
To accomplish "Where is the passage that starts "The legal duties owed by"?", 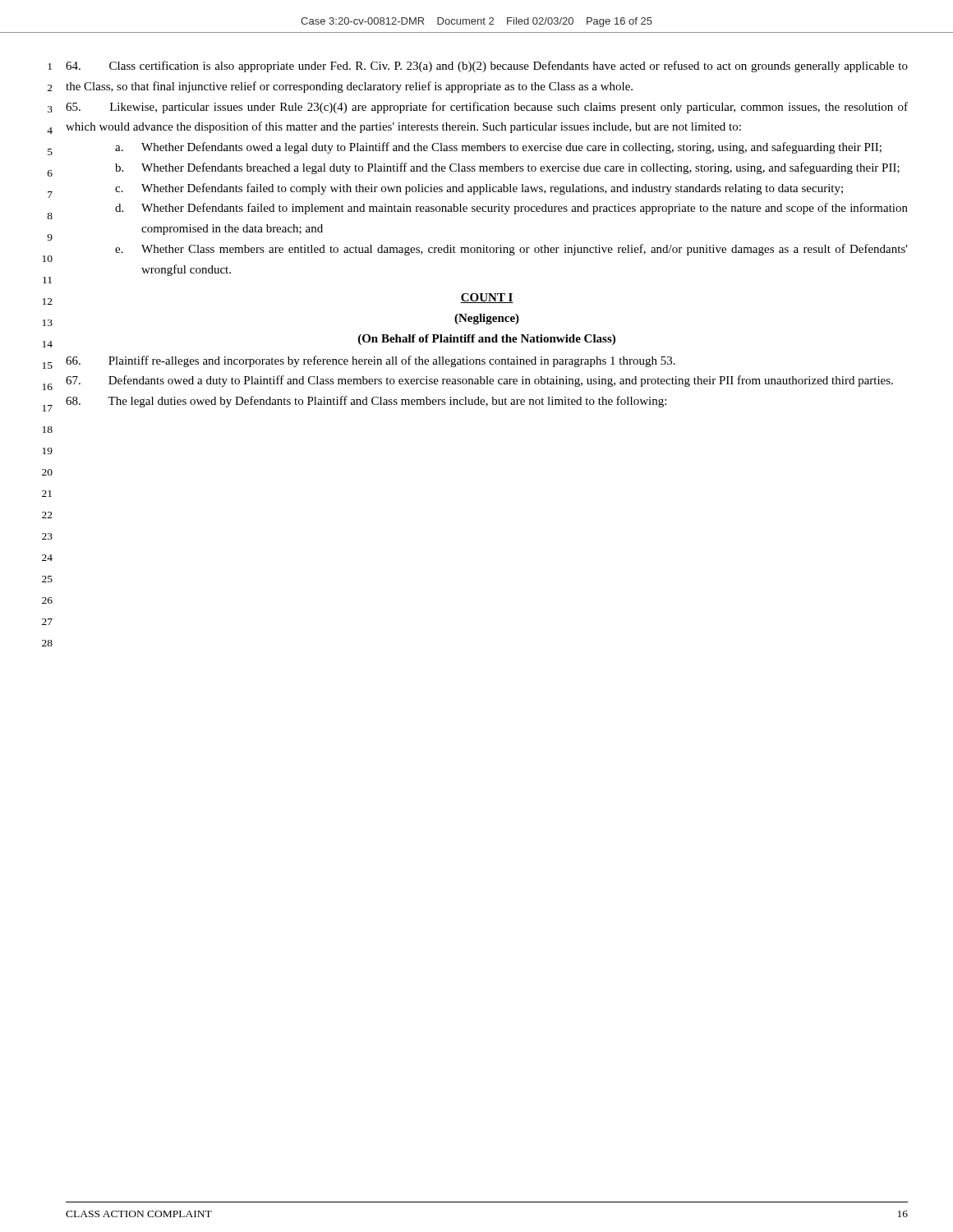I will point(367,401).
